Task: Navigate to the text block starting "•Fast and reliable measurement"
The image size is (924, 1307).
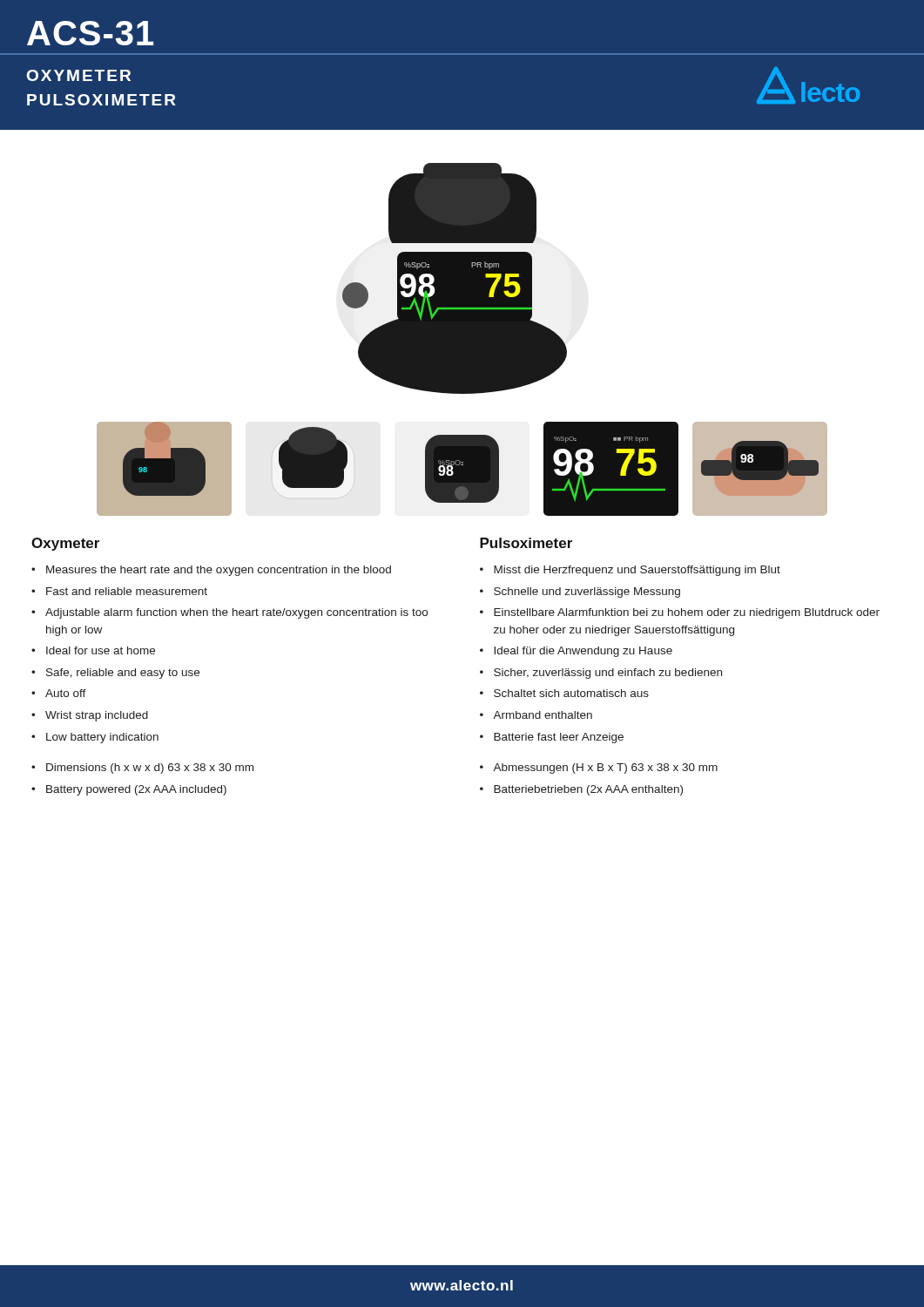Action: pyautogui.click(x=119, y=591)
